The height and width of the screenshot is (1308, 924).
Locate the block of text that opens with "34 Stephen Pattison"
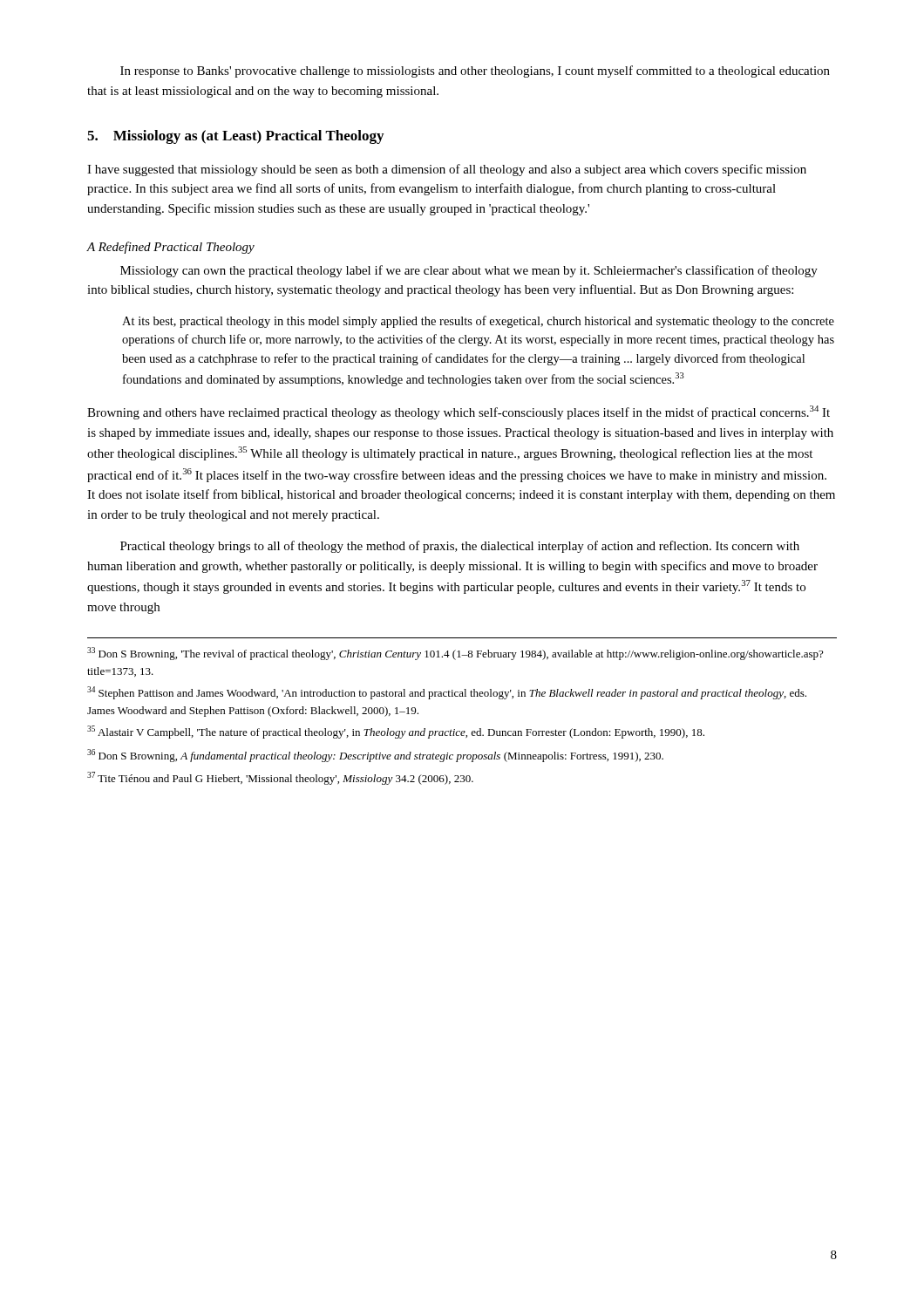[447, 701]
